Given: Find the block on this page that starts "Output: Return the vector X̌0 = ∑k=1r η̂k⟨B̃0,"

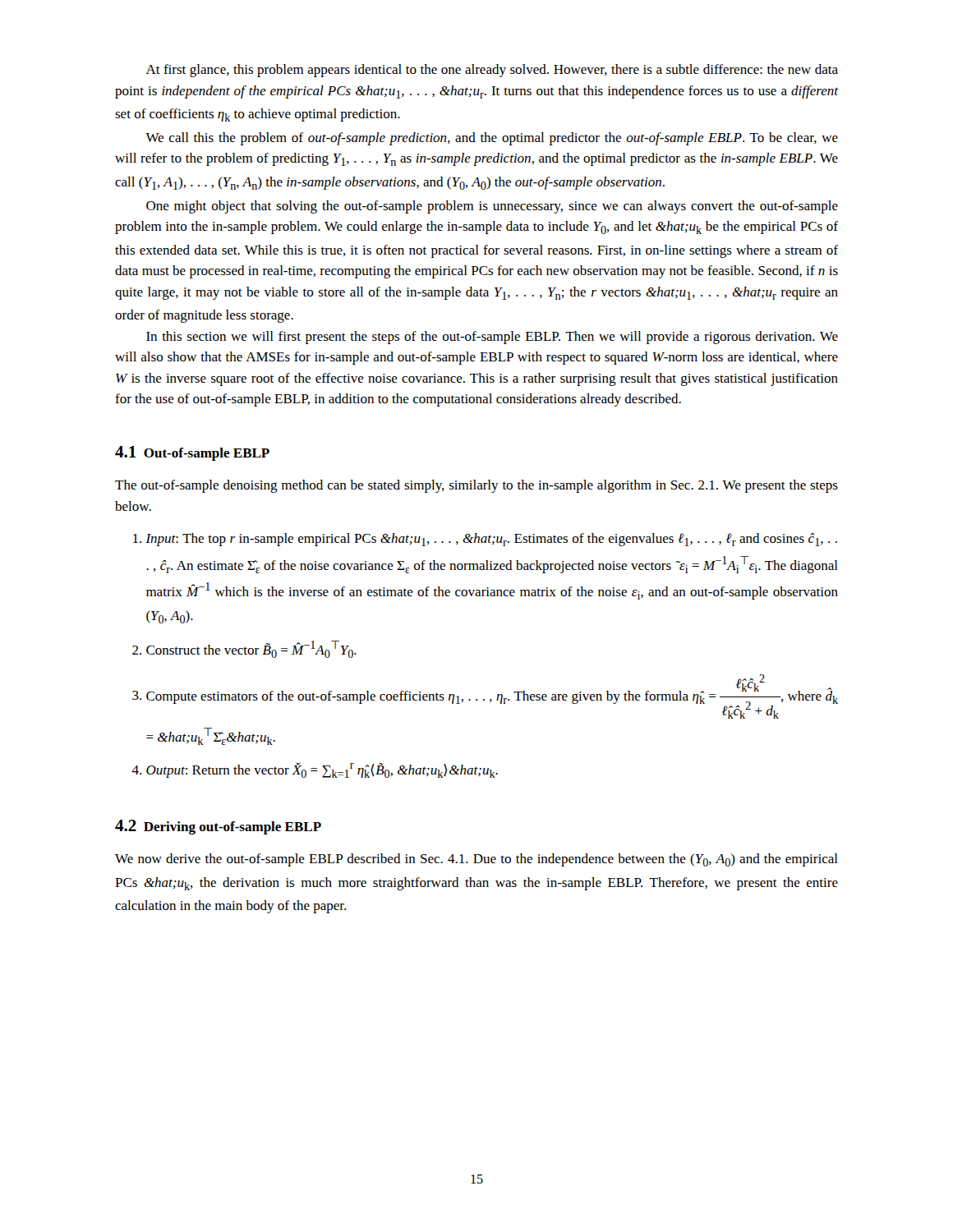Looking at the screenshot, I should (476, 770).
